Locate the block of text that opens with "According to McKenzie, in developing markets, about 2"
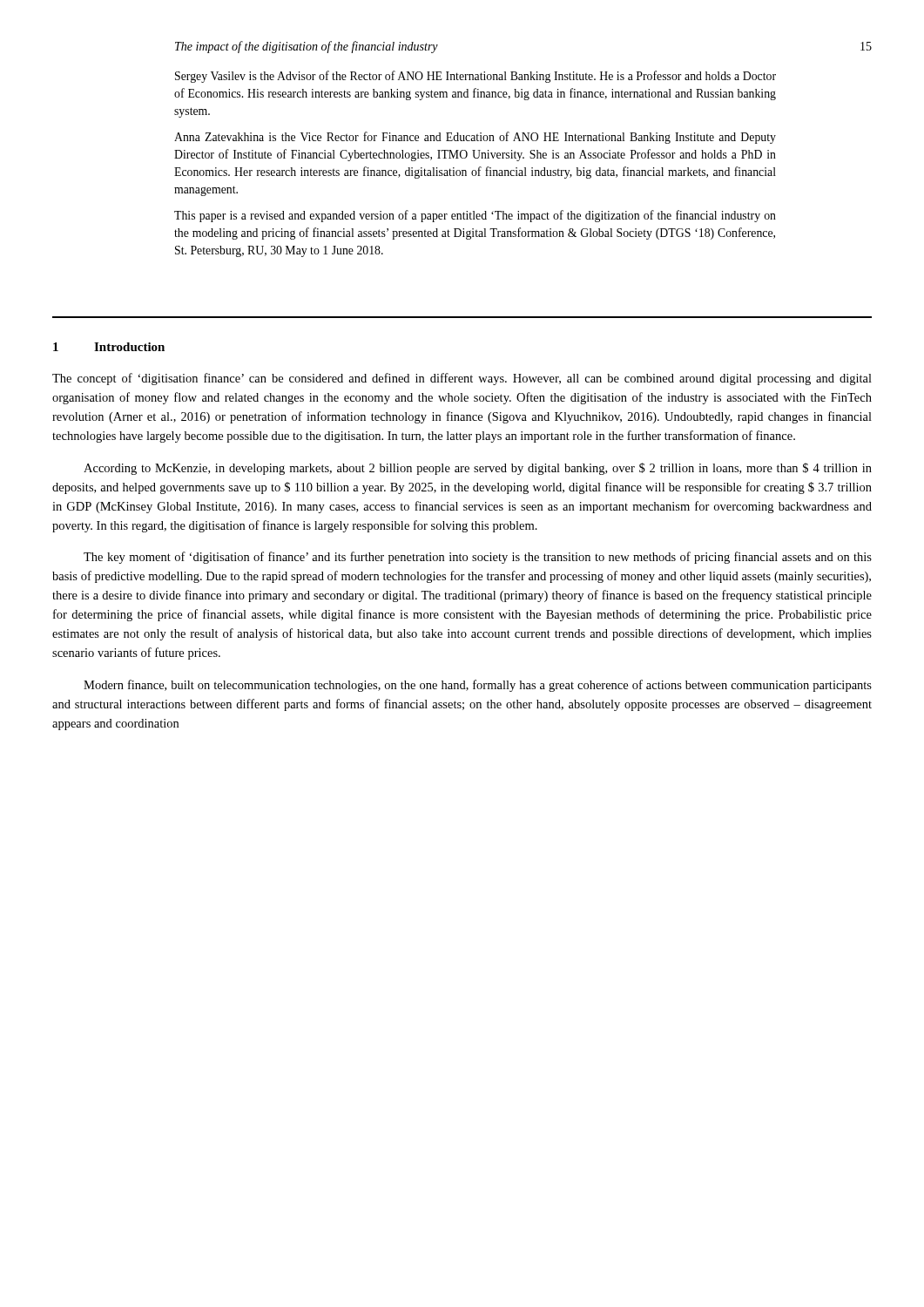924x1307 pixels. click(462, 496)
